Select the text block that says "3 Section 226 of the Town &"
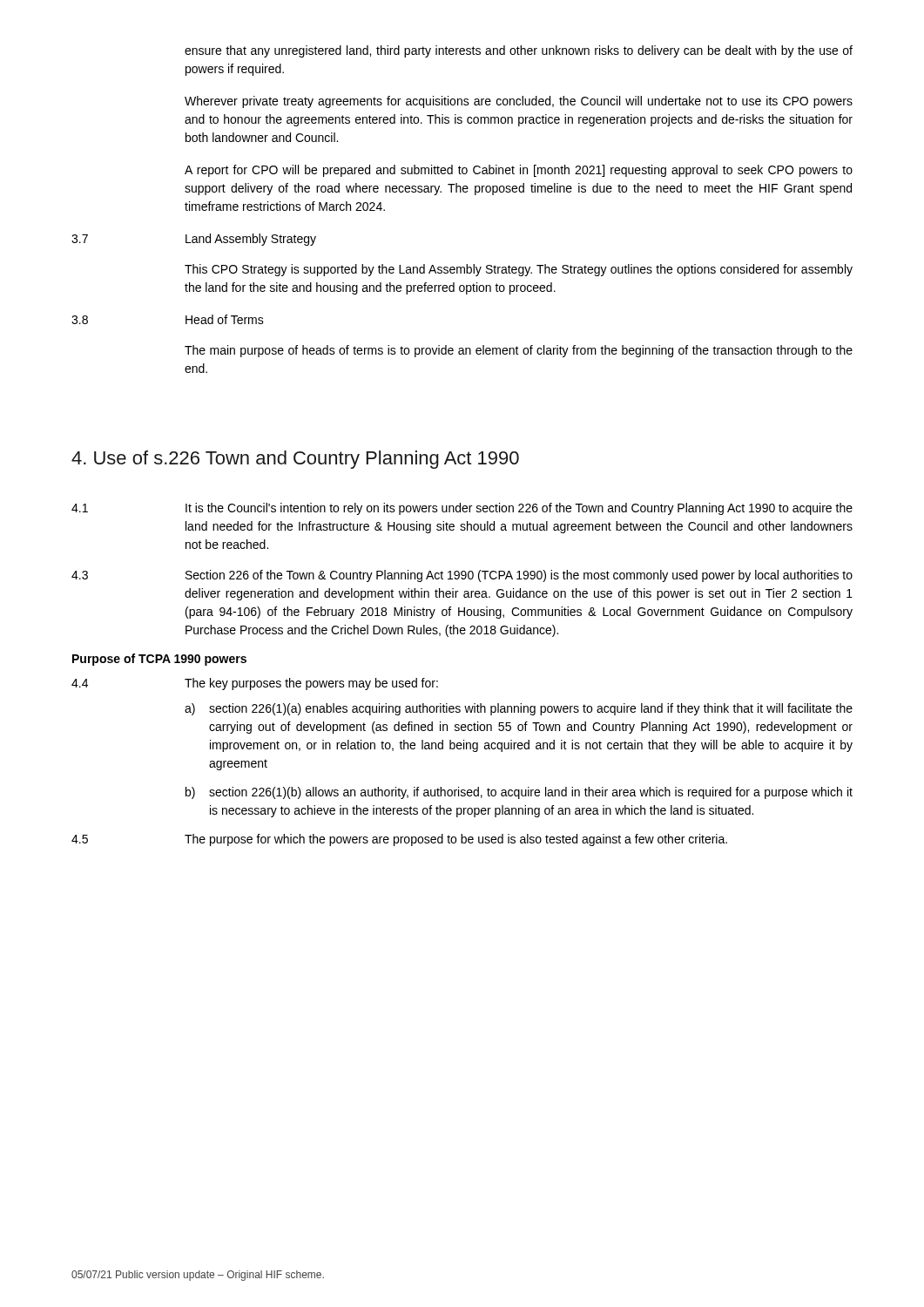Viewport: 924px width, 1307px height. (x=462, y=603)
